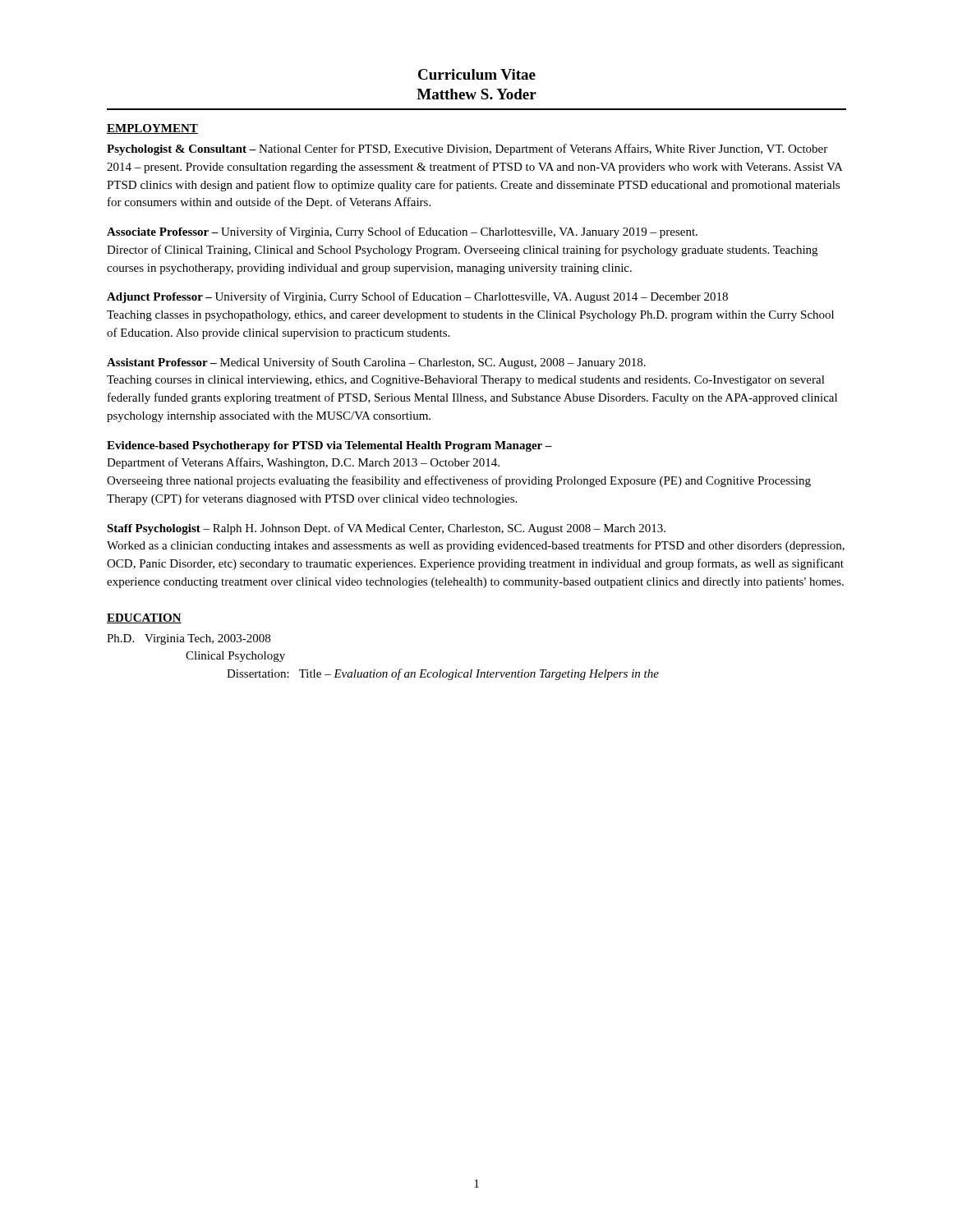
Task: Navigate to the region starting "Evidence-based Psychotherapy for"
Action: [476, 472]
